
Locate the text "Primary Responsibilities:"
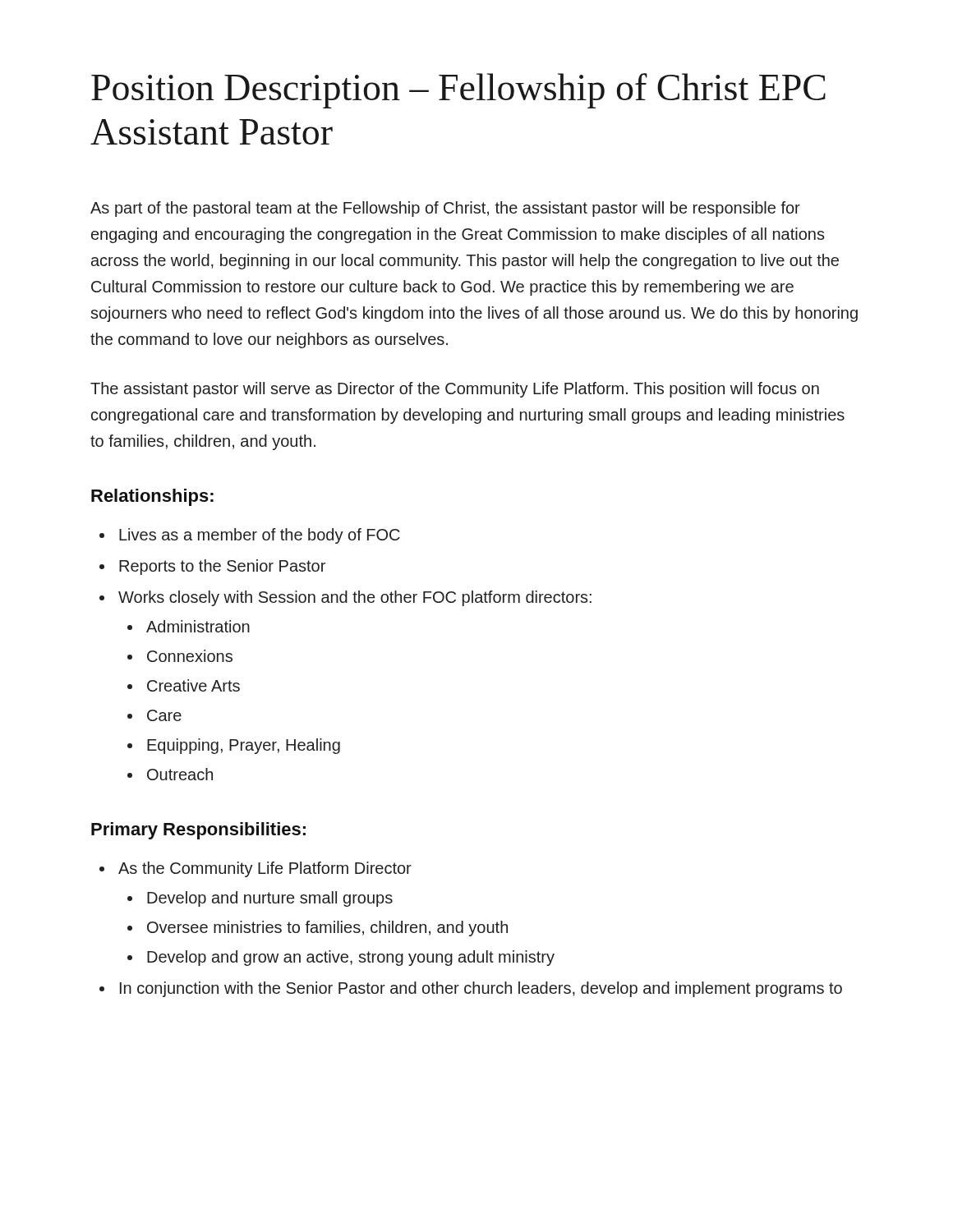pyautogui.click(x=199, y=829)
